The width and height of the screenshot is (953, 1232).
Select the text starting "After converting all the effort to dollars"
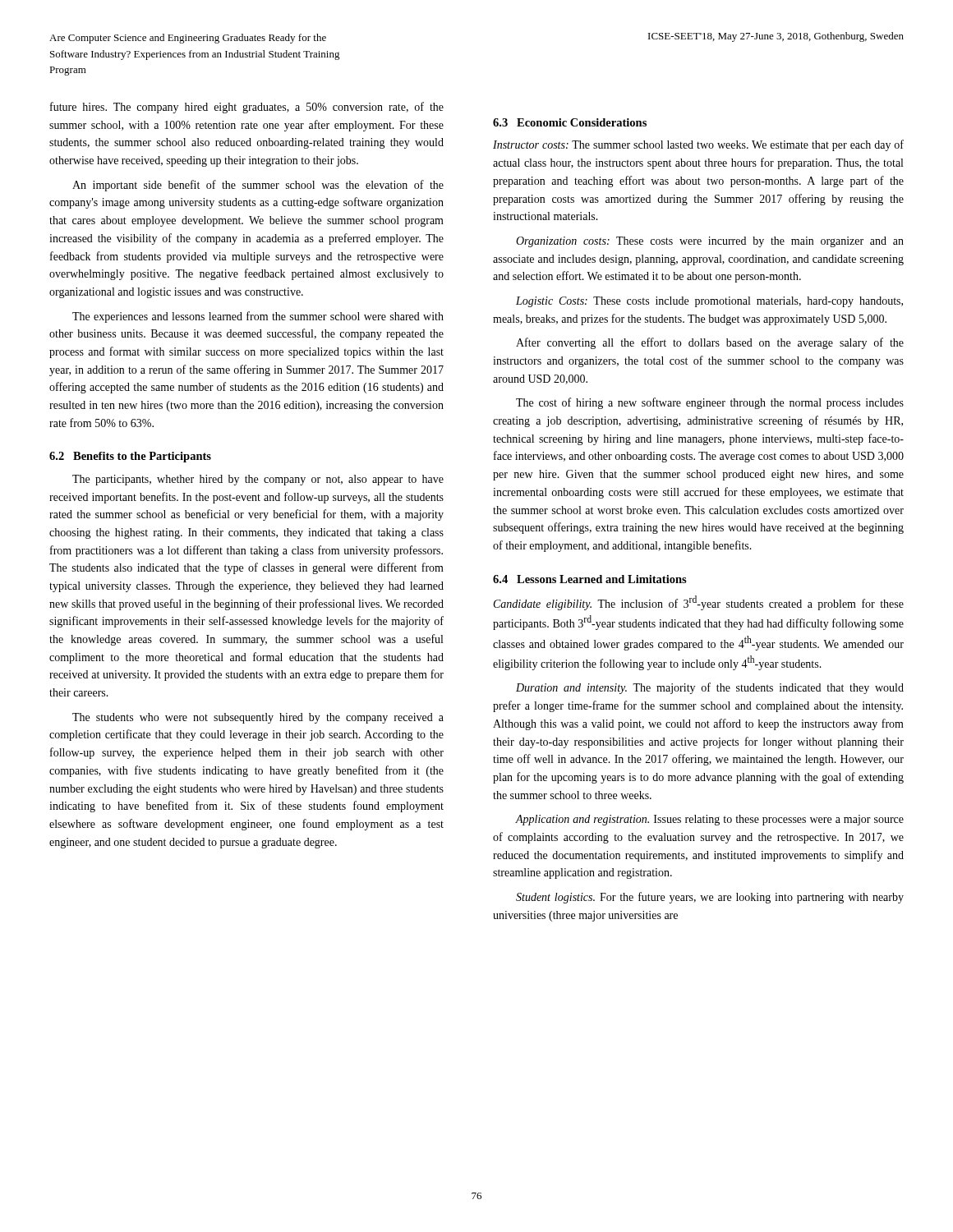(x=698, y=361)
